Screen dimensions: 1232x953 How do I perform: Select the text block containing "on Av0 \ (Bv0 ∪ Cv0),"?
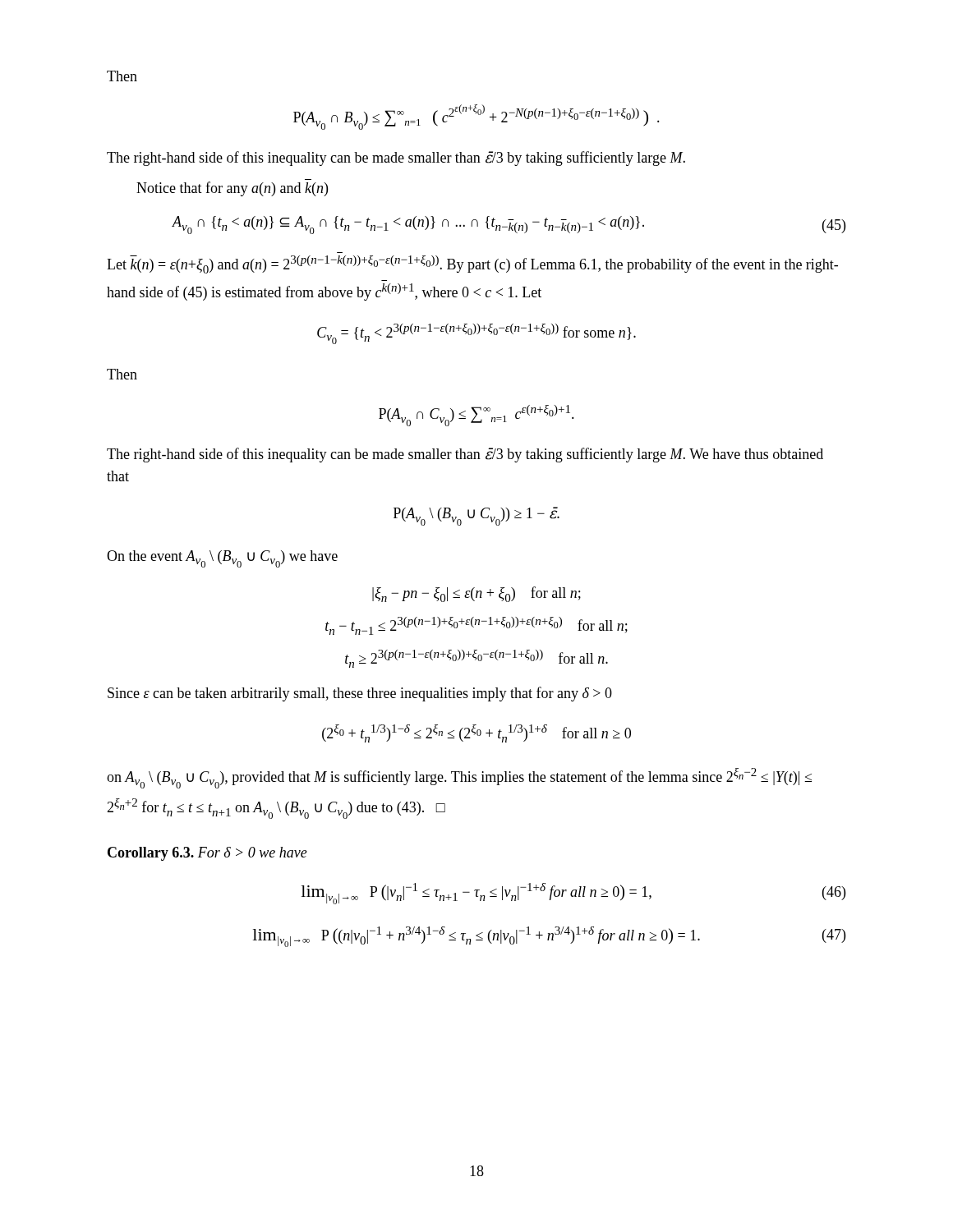pyautogui.click(x=460, y=793)
